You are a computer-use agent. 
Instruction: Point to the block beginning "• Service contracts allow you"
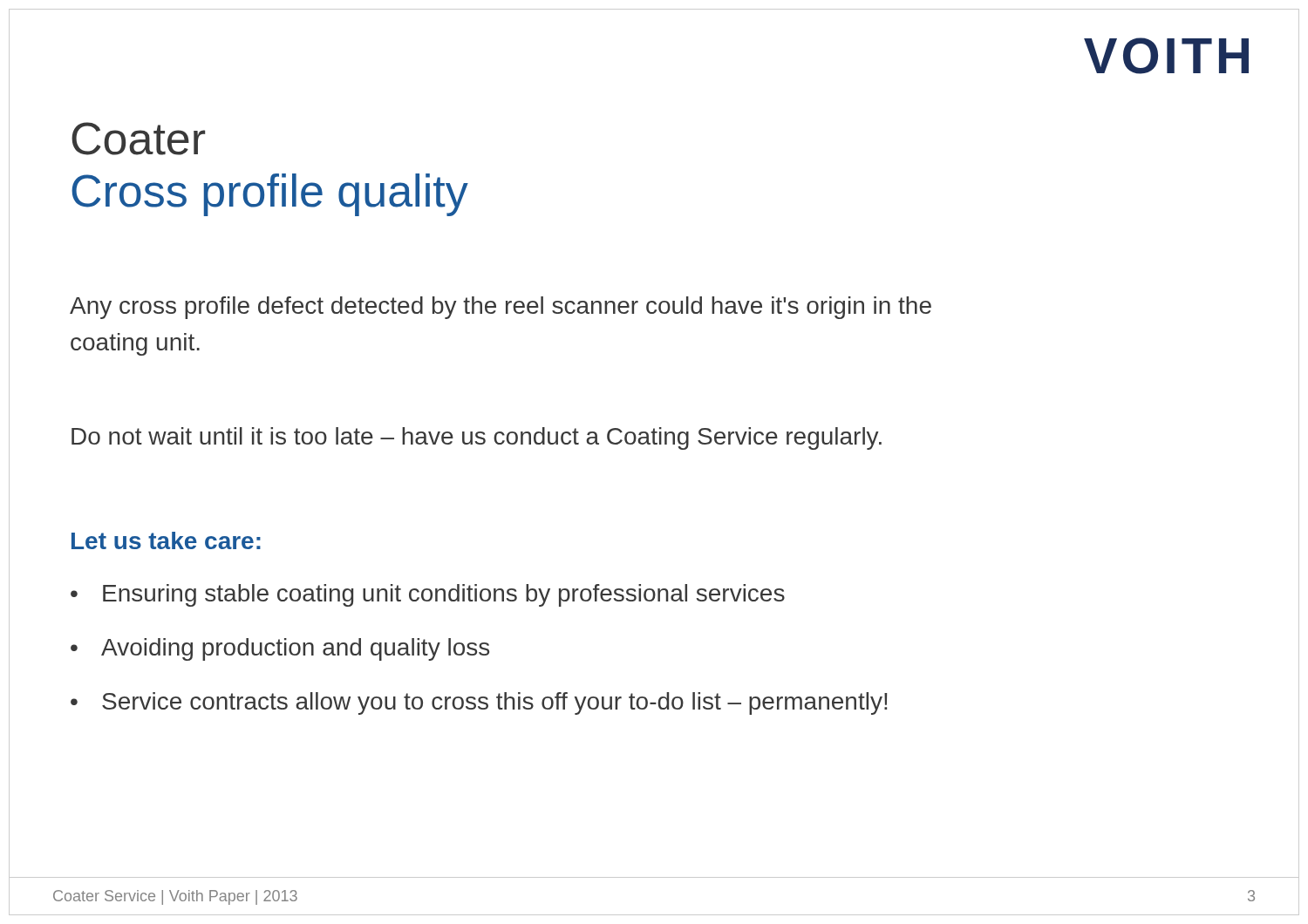pos(479,702)
